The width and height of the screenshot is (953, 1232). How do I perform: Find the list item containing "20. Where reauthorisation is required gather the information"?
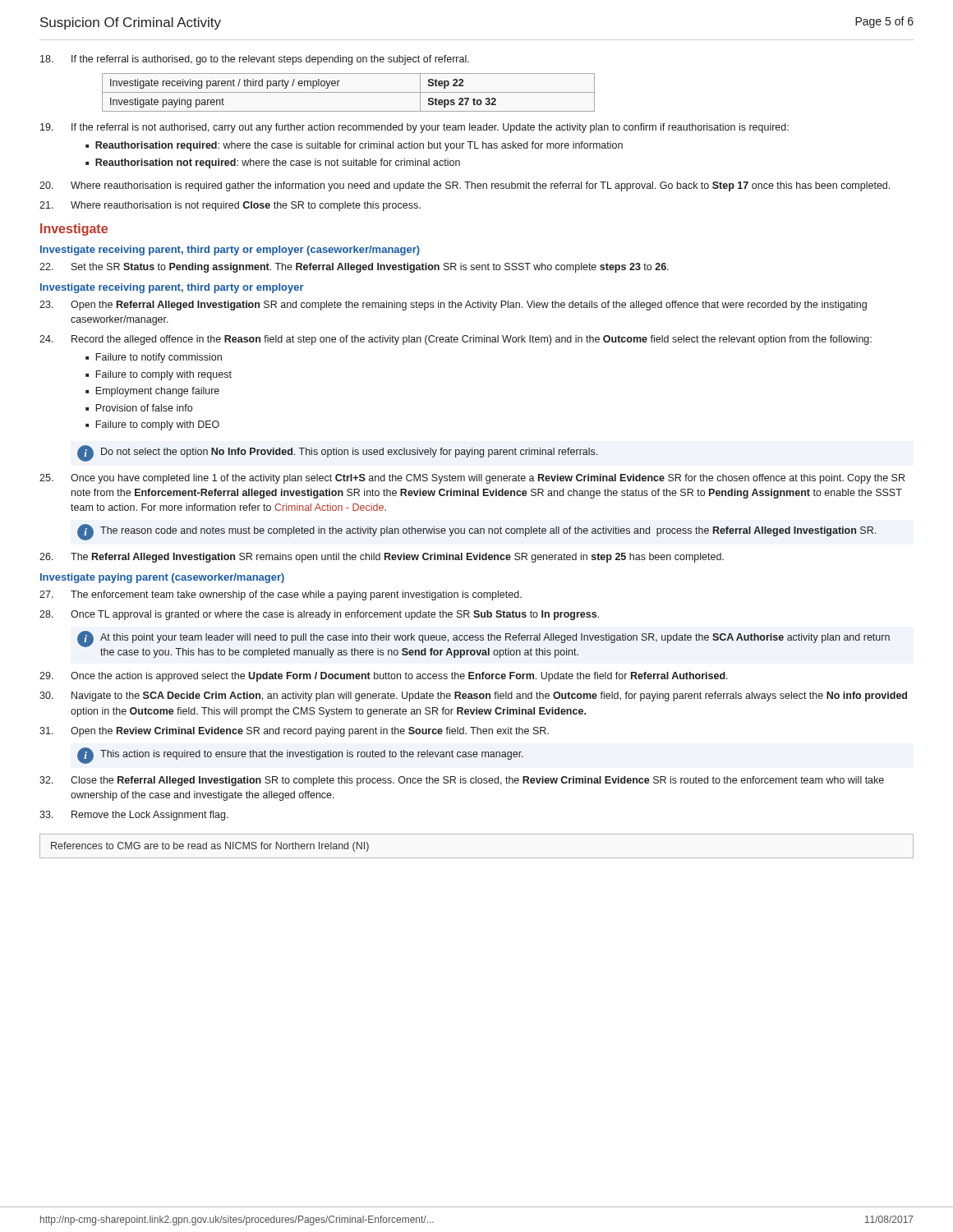[x=476, y=186]
